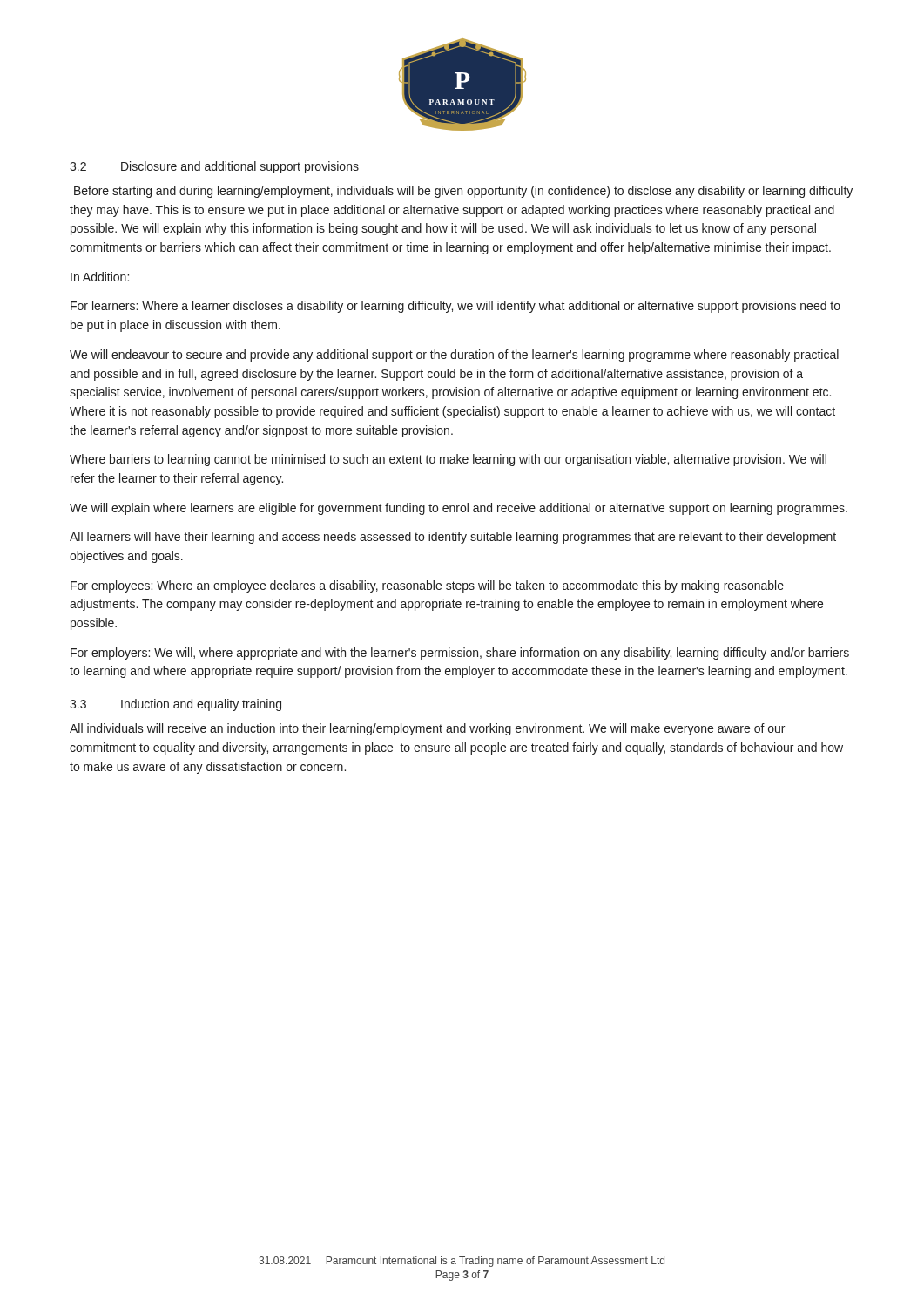Find the text block with the text "We will endeavour to secure"
This screenshot has height=1307, width=924.
[x=454, y=392]
